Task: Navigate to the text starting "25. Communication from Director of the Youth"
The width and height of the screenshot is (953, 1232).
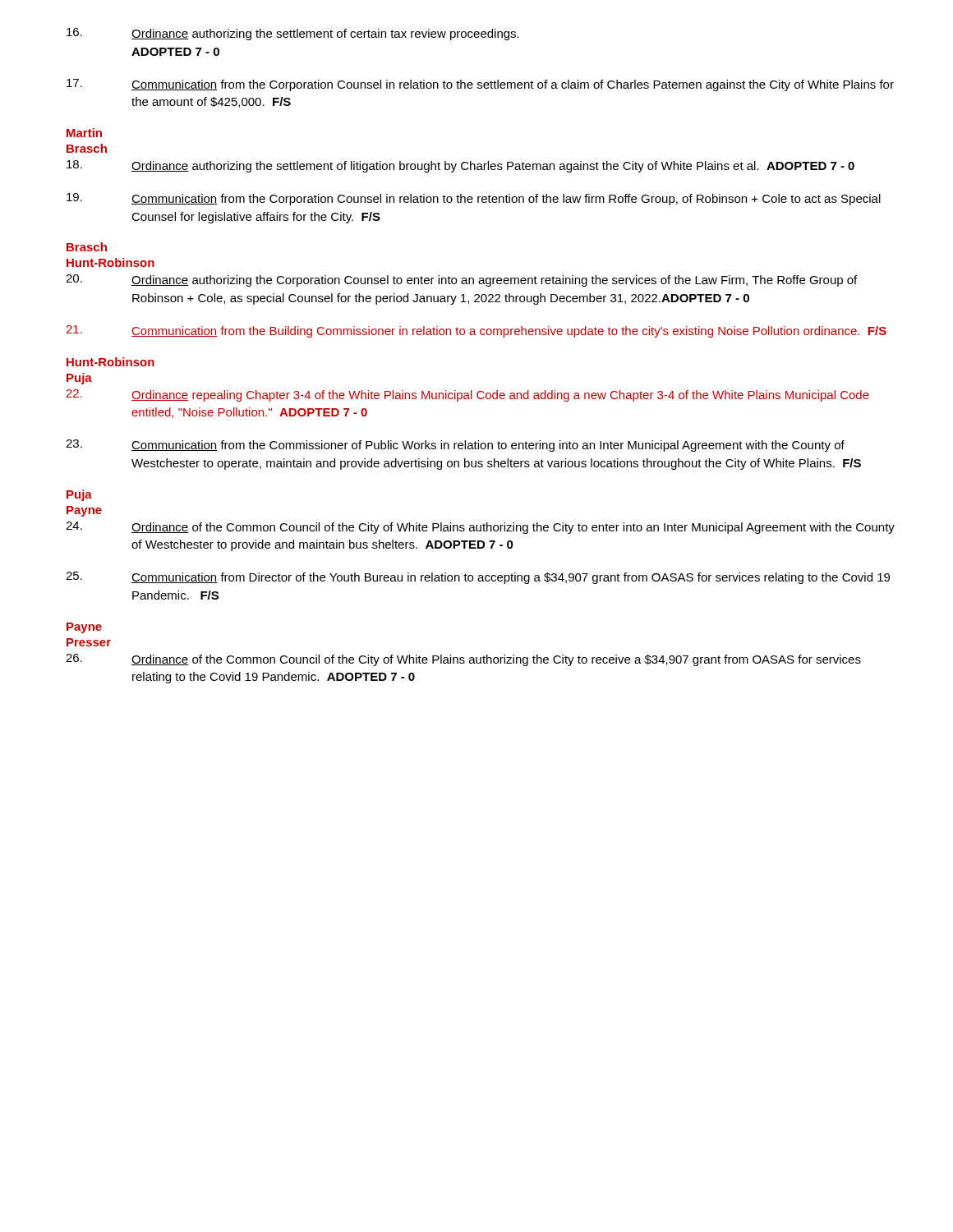Action: click(485, 586)
